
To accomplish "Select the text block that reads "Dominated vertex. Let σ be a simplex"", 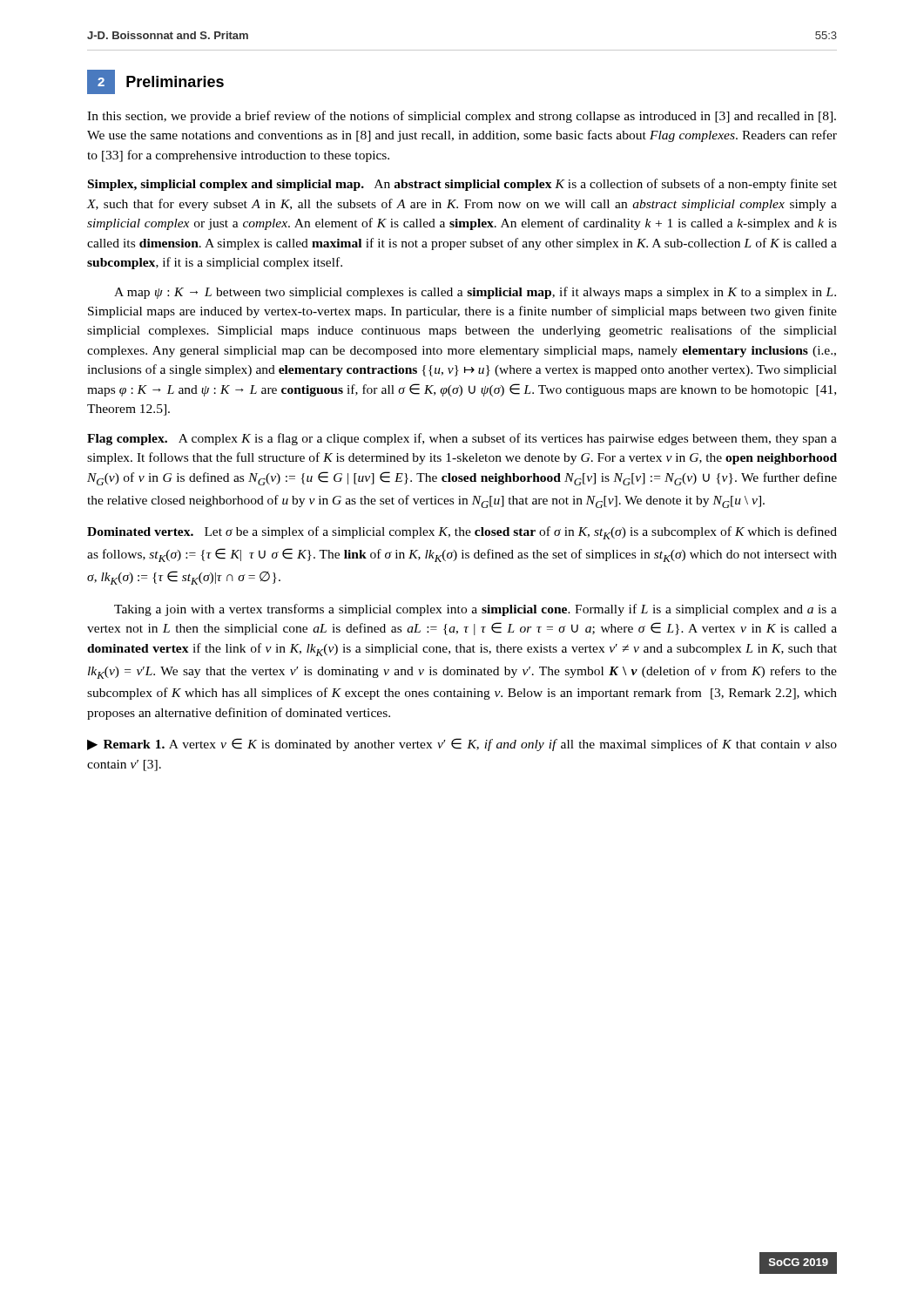I will click(462, 622).
